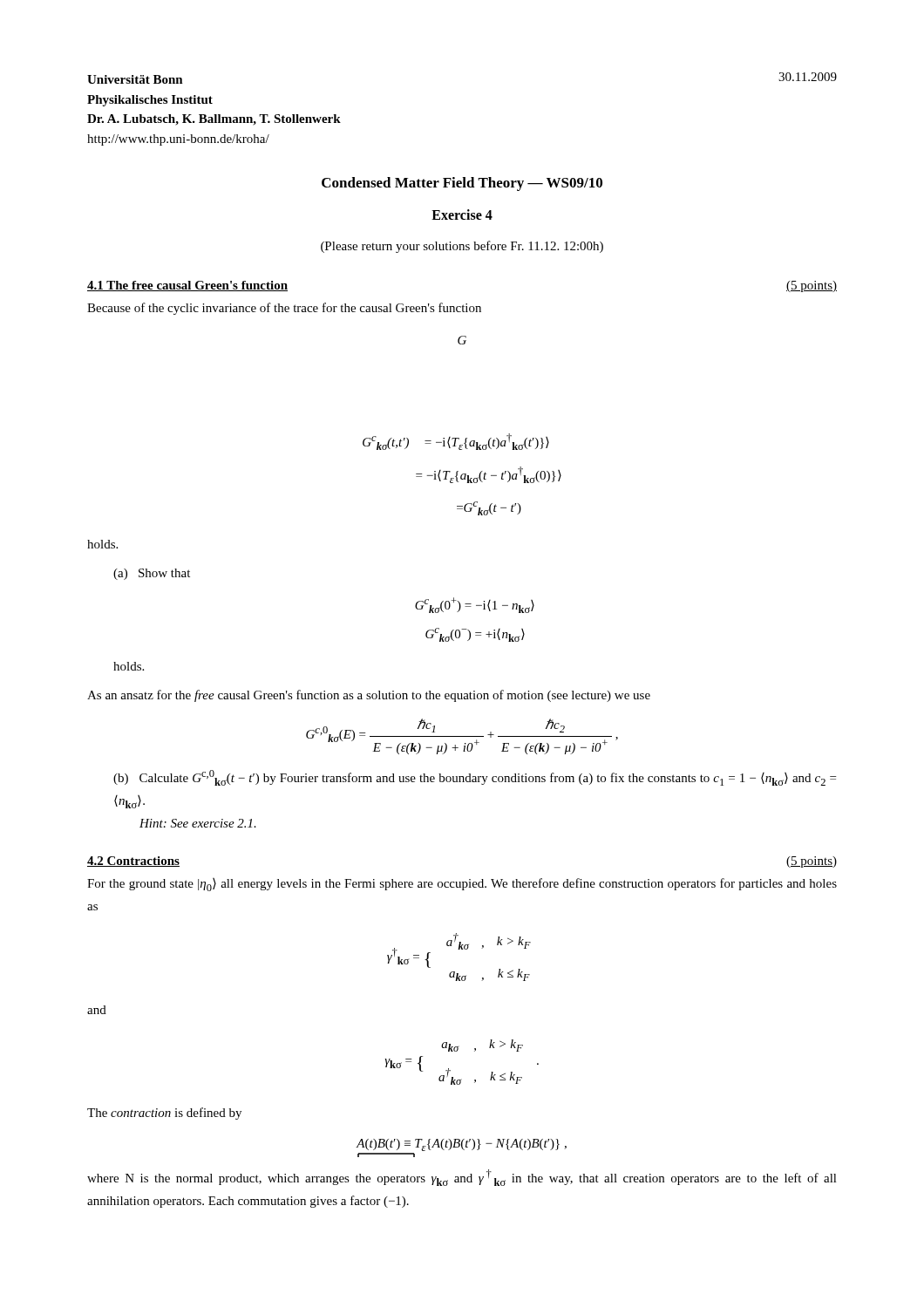Locate the text block with the text "As an ansatz for the free"
The image size is (924, 1308).
369,695
